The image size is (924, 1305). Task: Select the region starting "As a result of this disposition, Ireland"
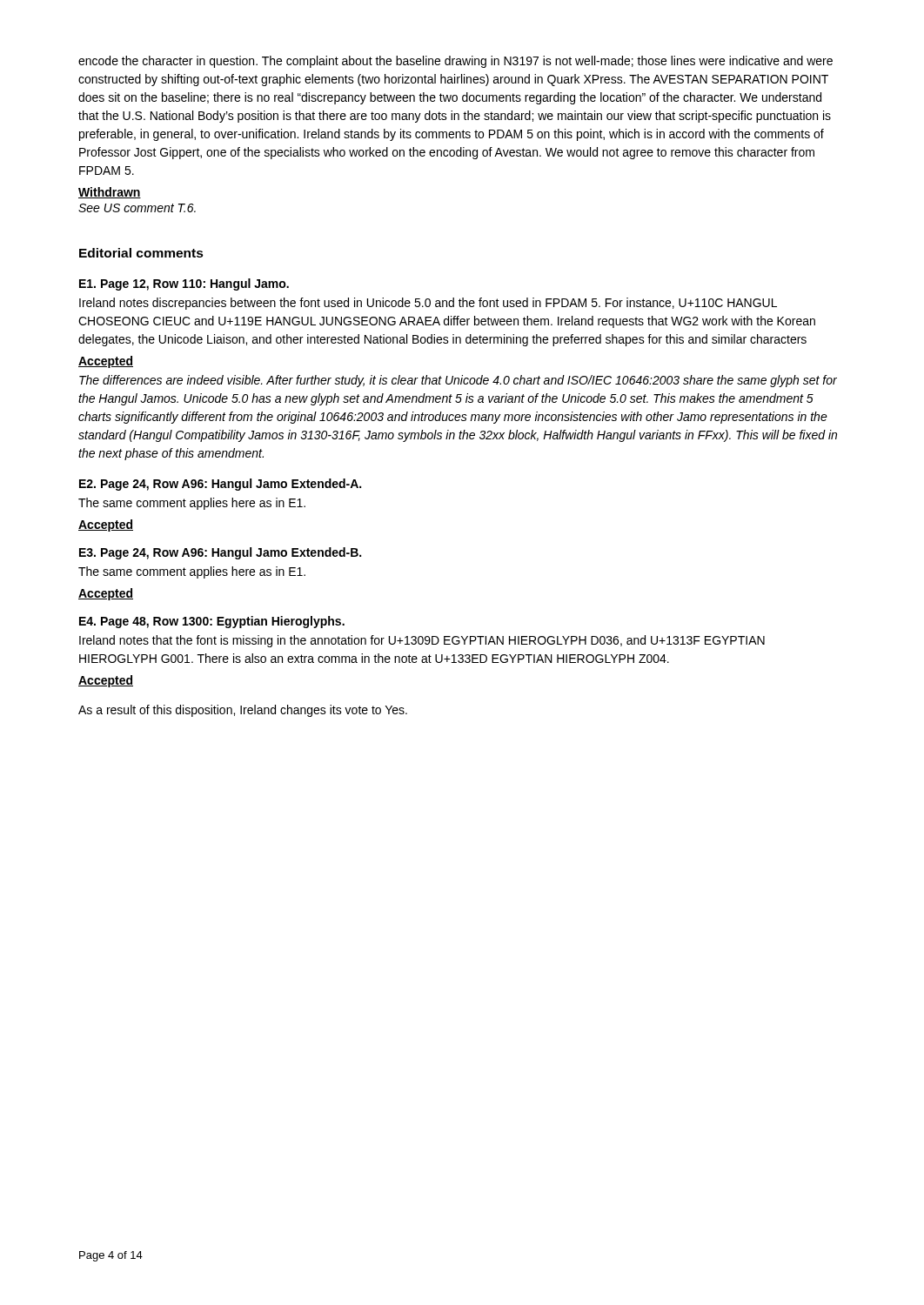coord(243,710)
